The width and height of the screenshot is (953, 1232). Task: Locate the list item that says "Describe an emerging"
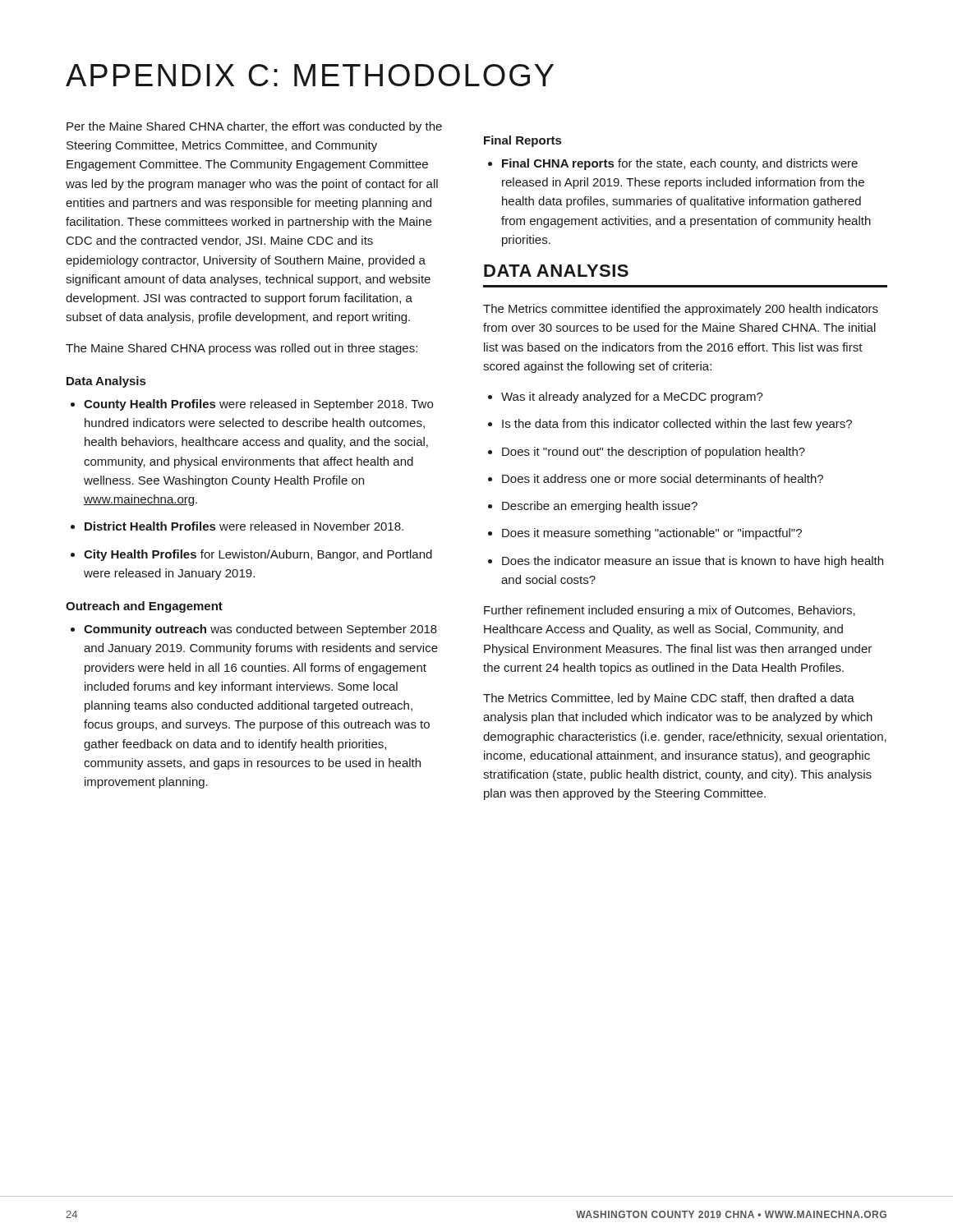(599, 506)
